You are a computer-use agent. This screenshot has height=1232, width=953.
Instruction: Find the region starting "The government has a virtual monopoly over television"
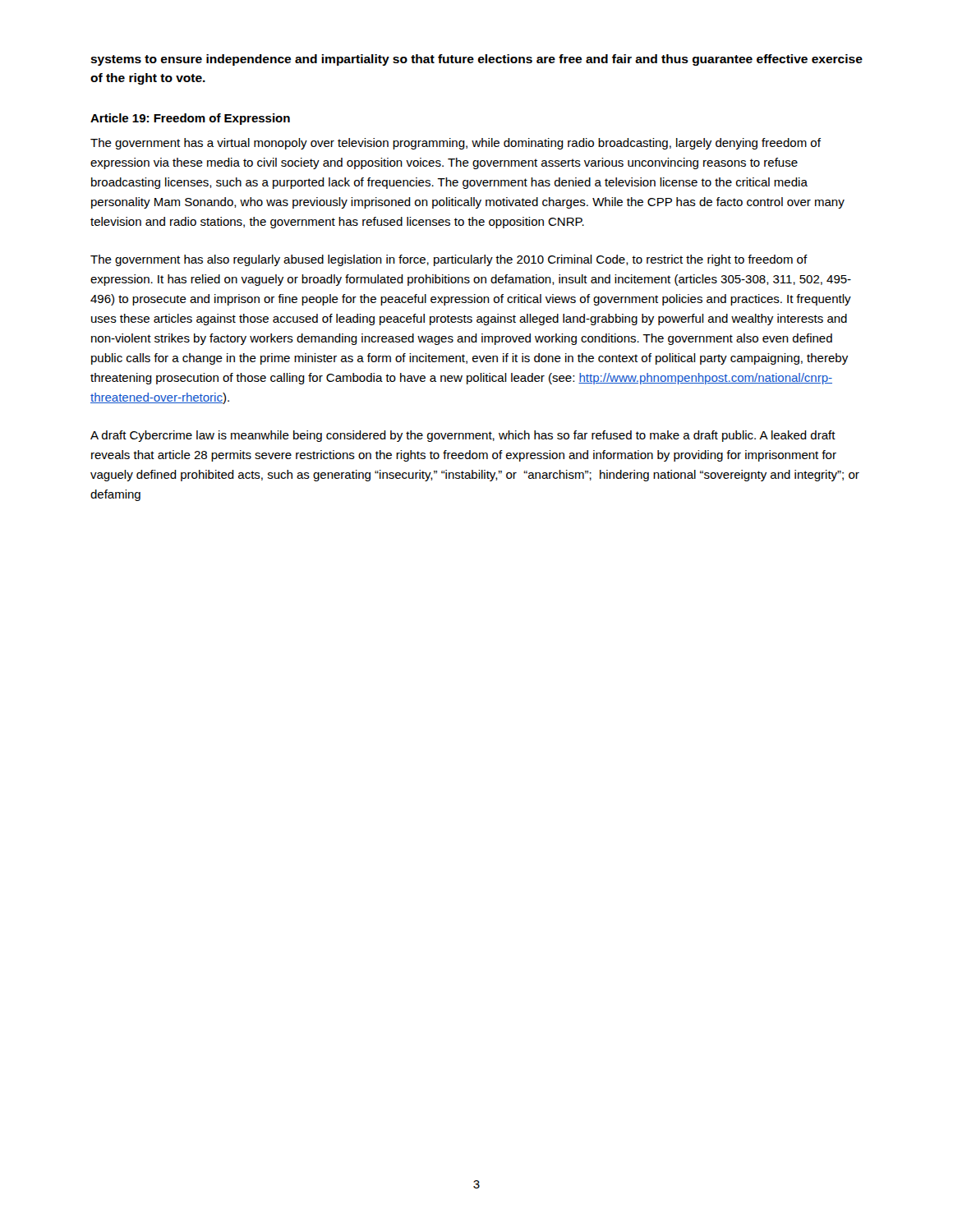467,182
